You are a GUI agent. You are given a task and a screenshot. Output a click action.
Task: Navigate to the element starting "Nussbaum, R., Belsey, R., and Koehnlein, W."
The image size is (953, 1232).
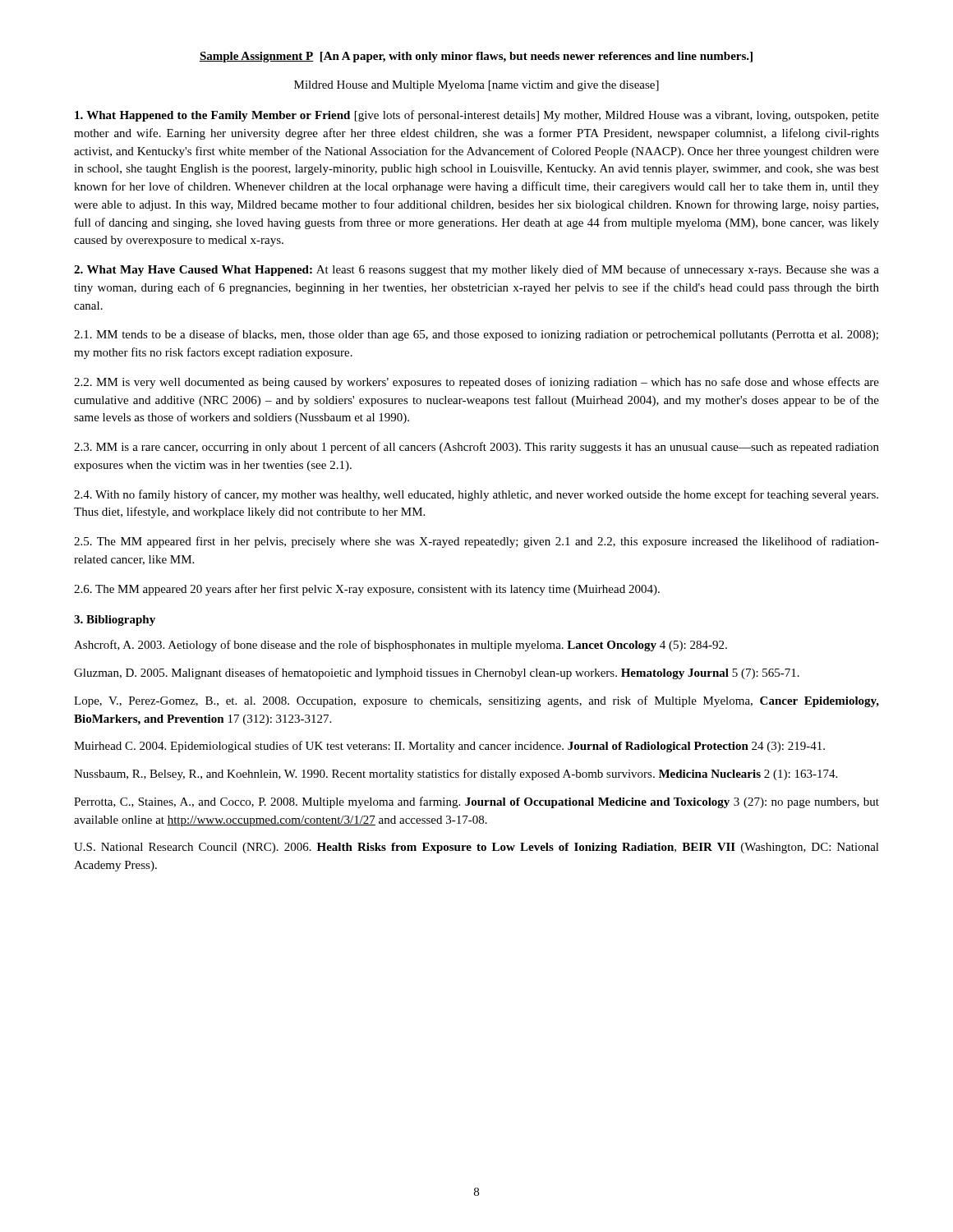(x=456, y=774)
